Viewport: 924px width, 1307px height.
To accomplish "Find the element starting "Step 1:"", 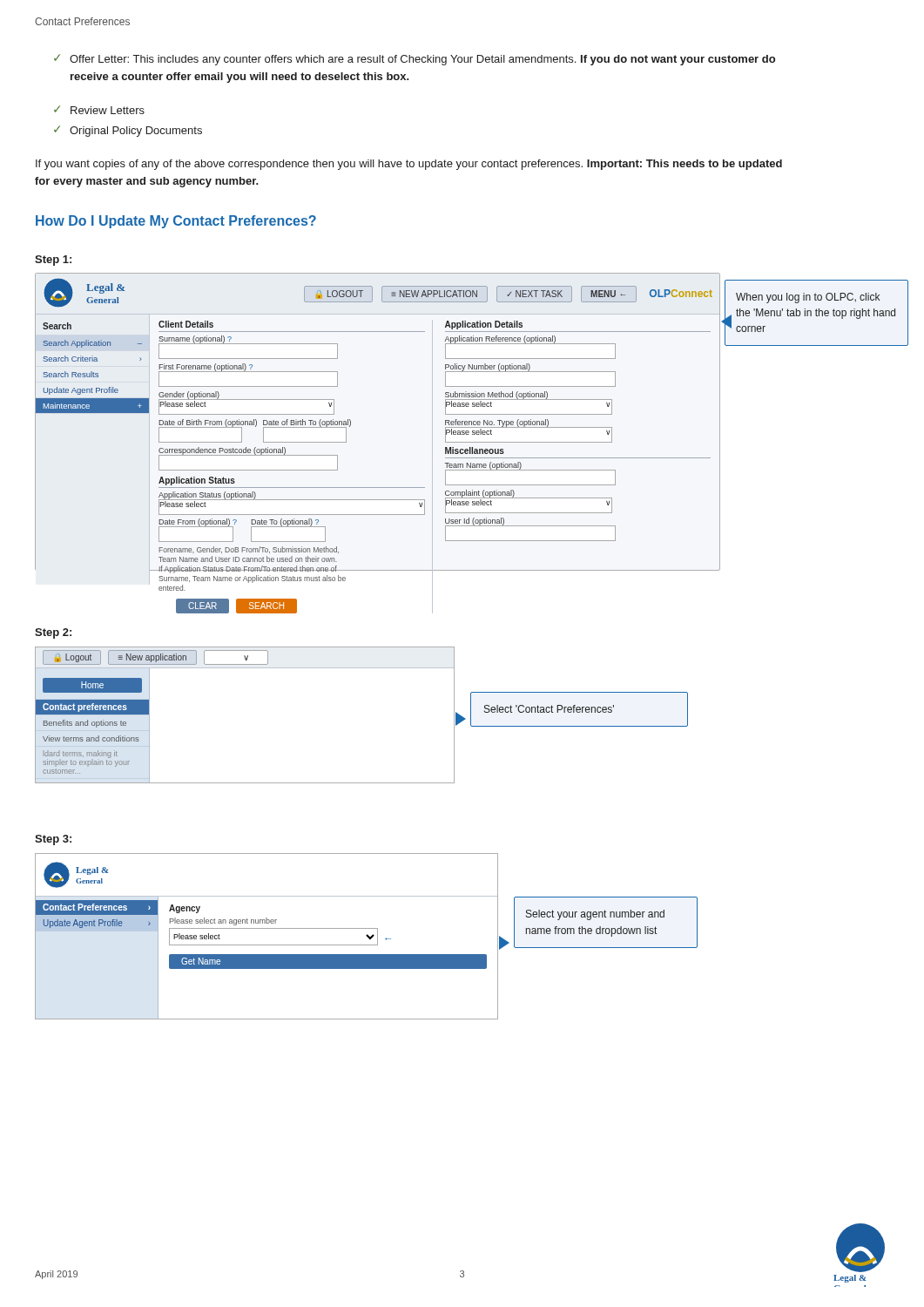I will coord(54,259).
